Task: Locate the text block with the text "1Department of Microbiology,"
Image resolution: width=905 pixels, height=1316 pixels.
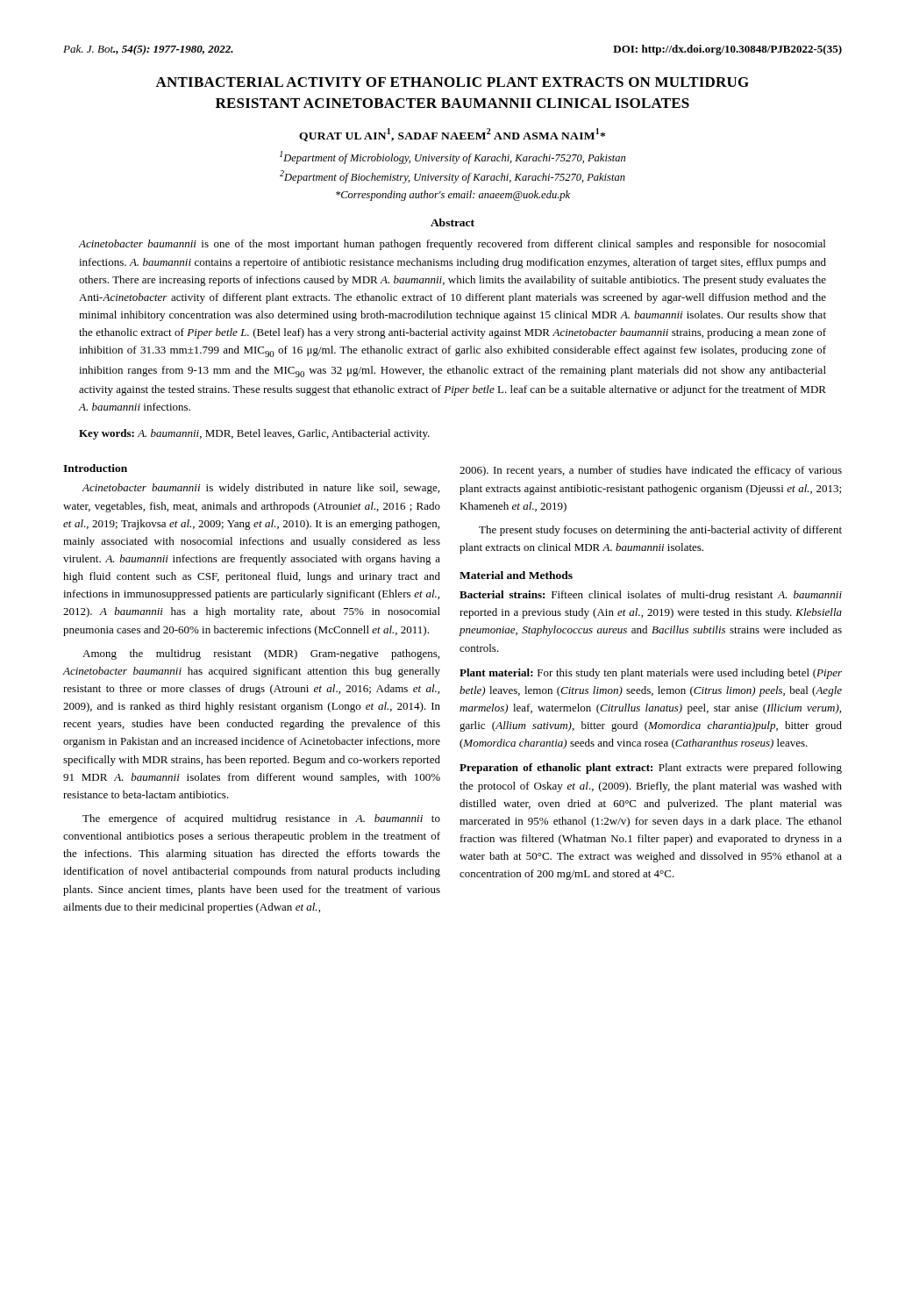Action: (452, 175)
